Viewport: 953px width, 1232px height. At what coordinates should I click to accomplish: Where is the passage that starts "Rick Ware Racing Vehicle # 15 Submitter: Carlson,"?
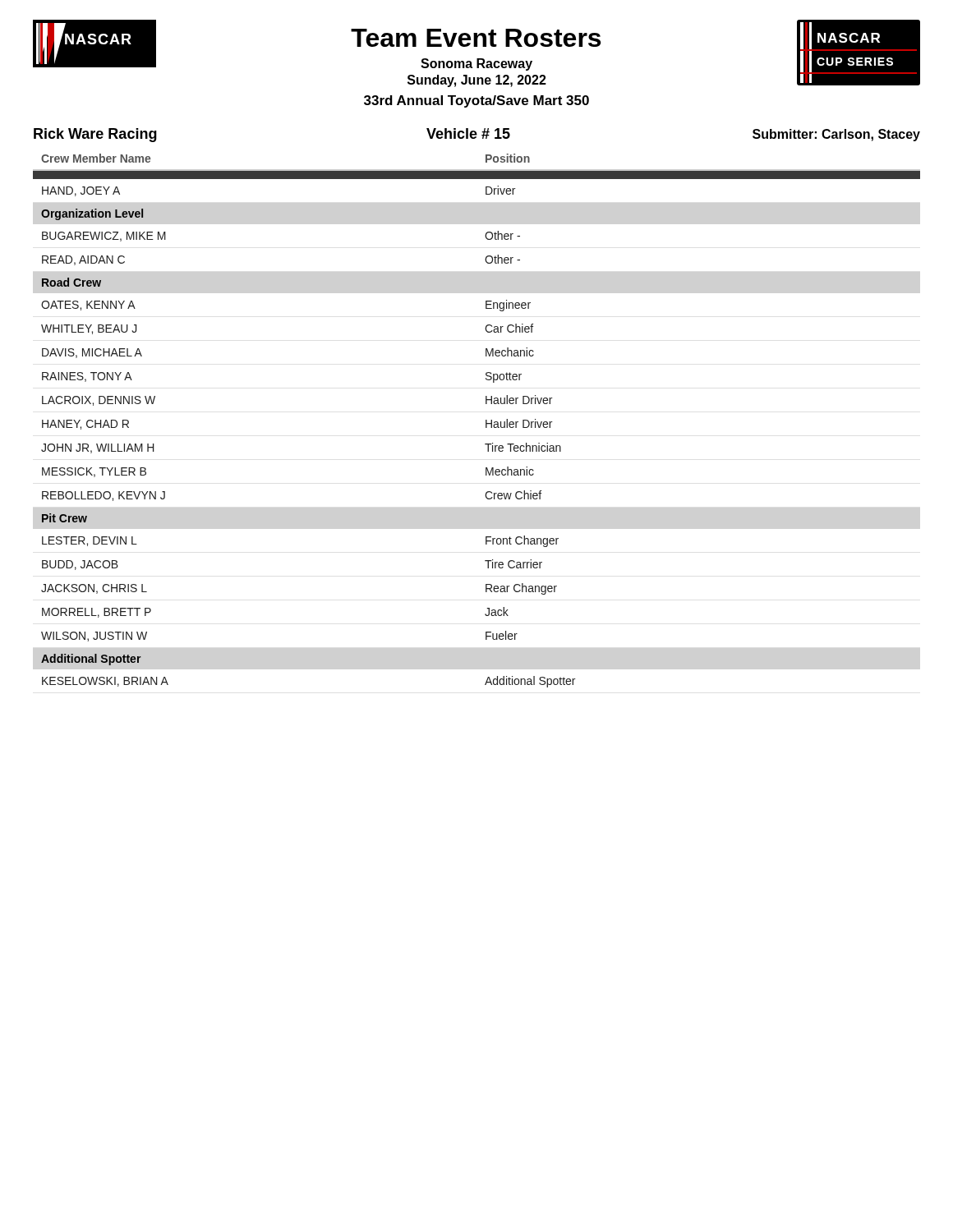(x=476, y=134)
